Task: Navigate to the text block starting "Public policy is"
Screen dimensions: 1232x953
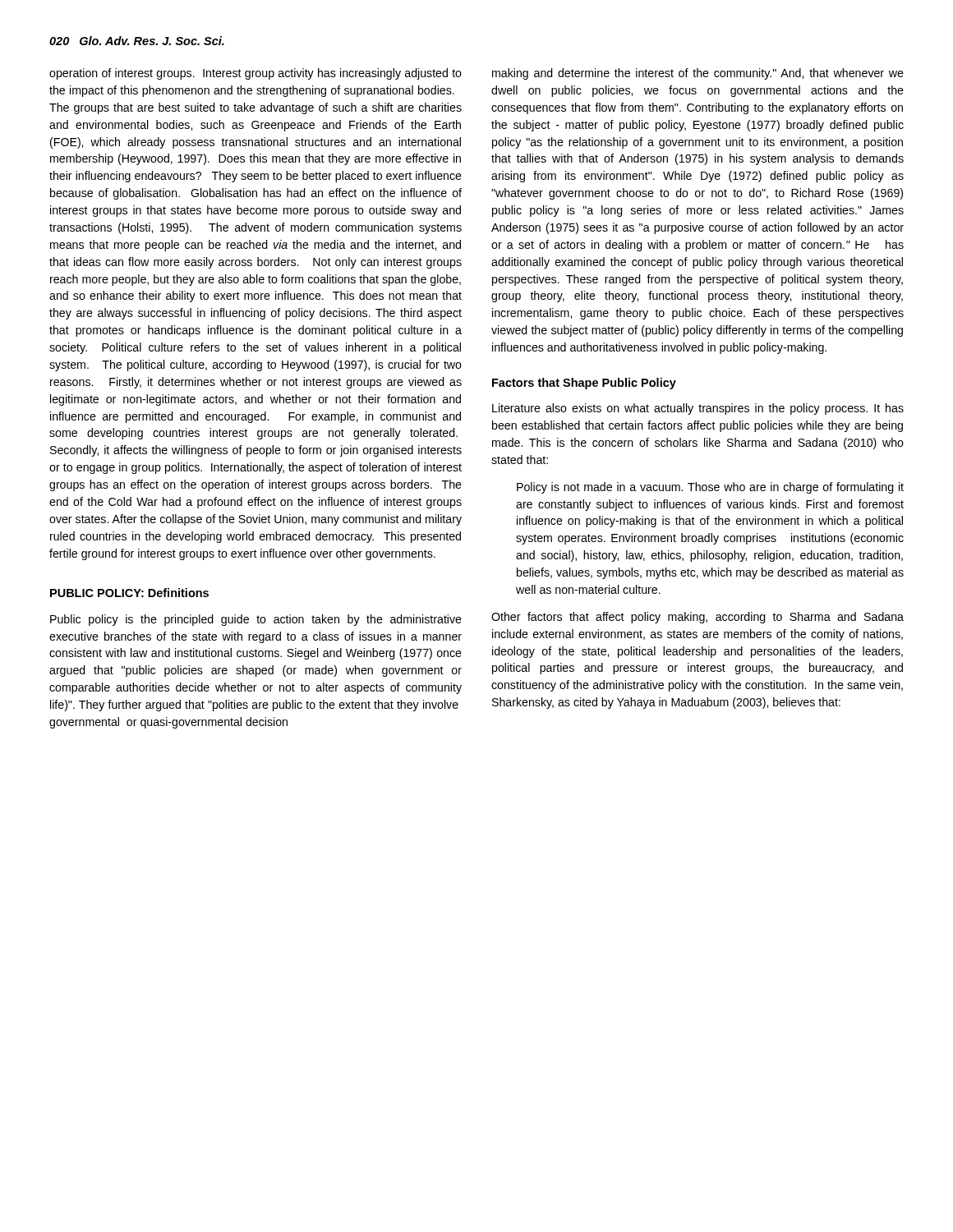Action: tap(255, 670)
